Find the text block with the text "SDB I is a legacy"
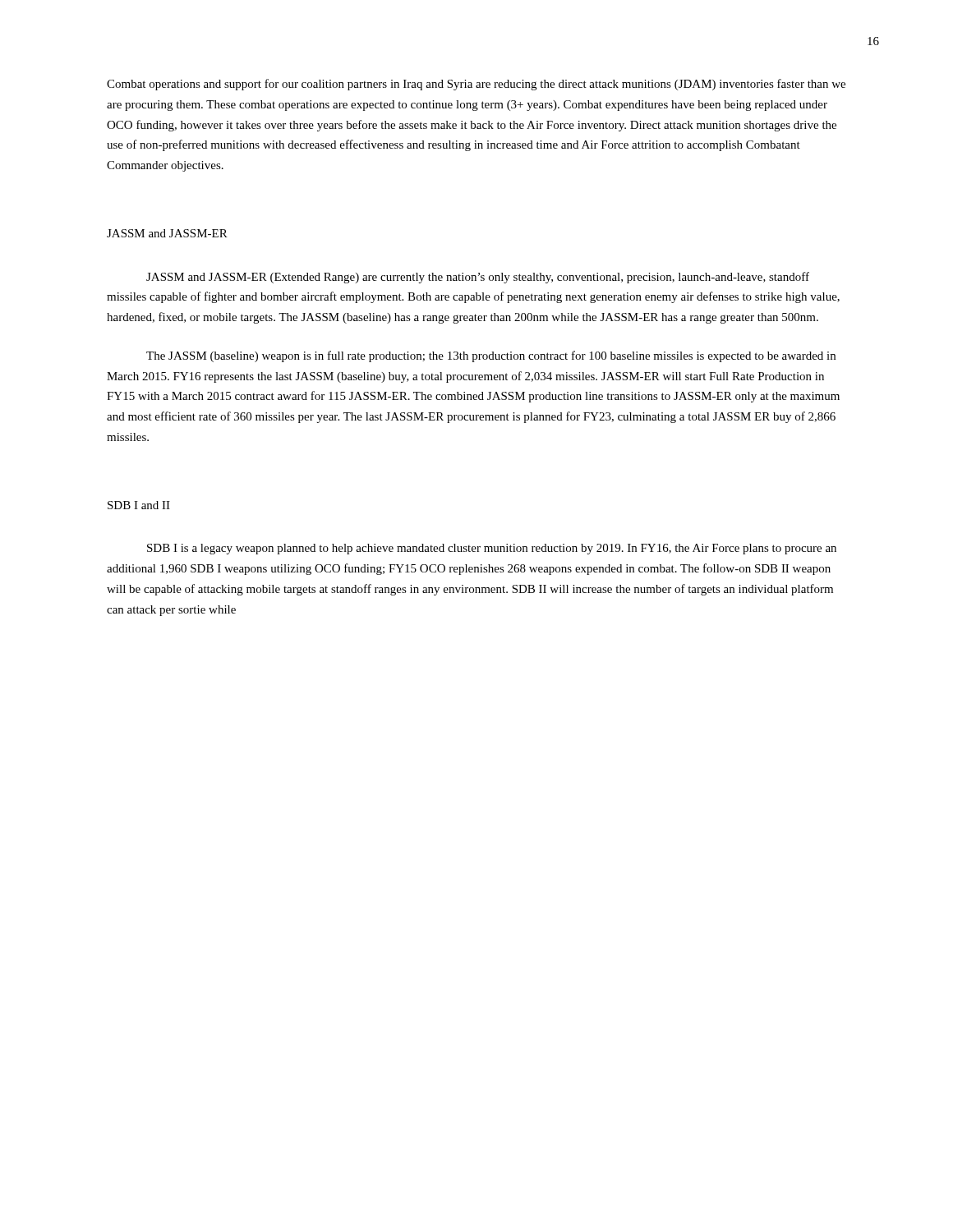Screen dimensions: 1232x953 [x=472, y=579]
